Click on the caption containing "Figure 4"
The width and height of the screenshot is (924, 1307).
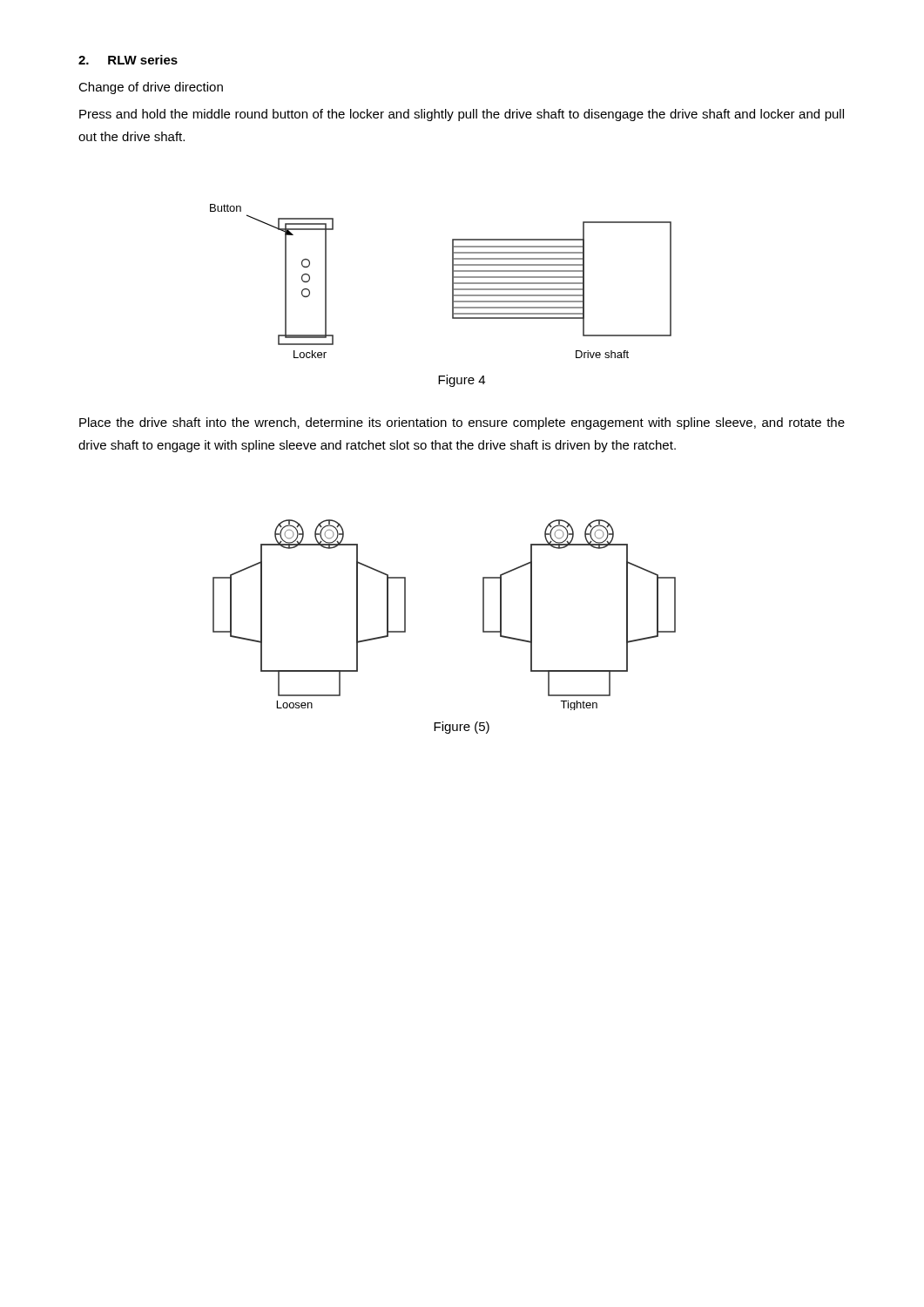click(462, 379)
